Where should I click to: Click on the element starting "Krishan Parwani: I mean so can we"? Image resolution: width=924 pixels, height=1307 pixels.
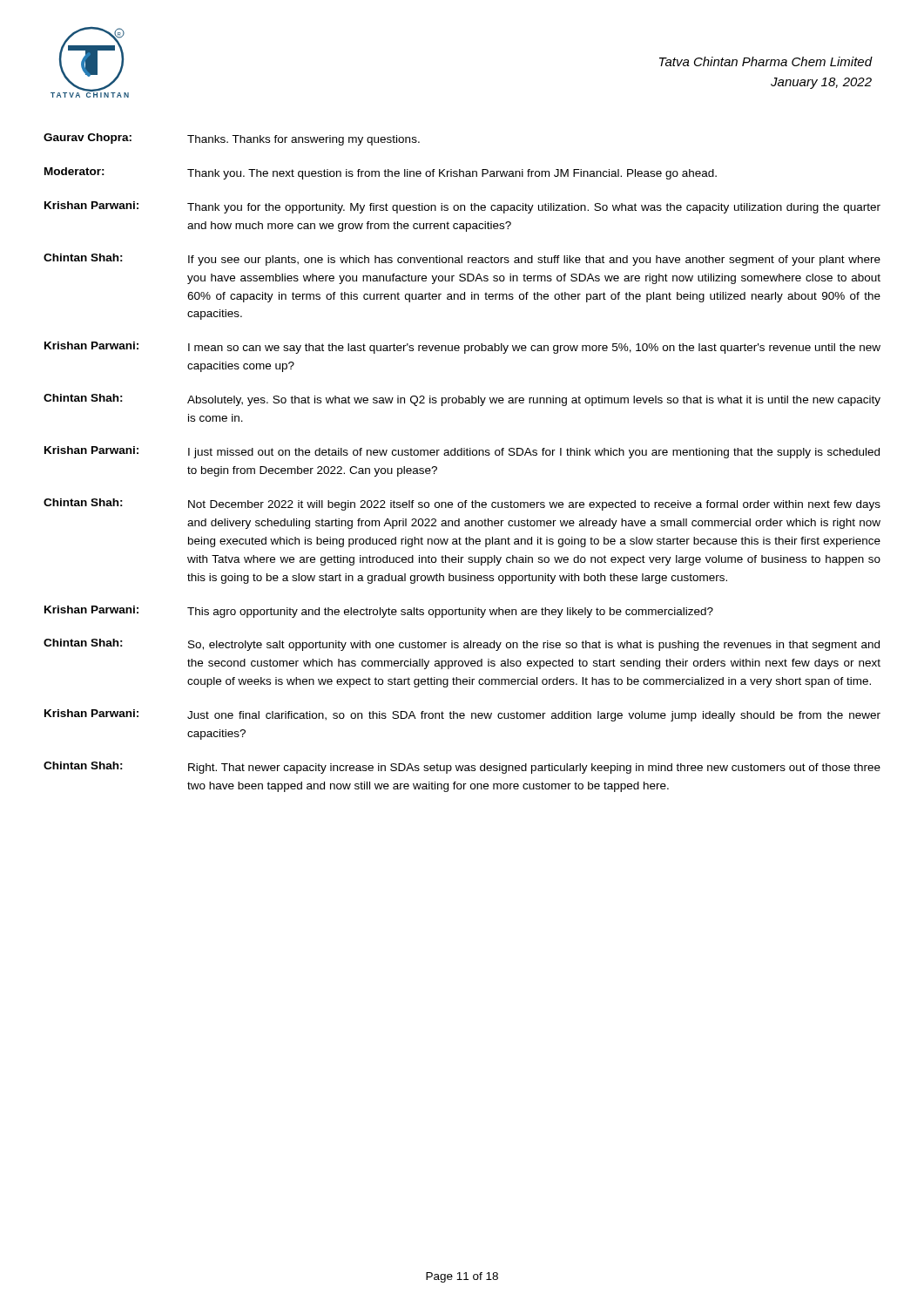[462, 358]
